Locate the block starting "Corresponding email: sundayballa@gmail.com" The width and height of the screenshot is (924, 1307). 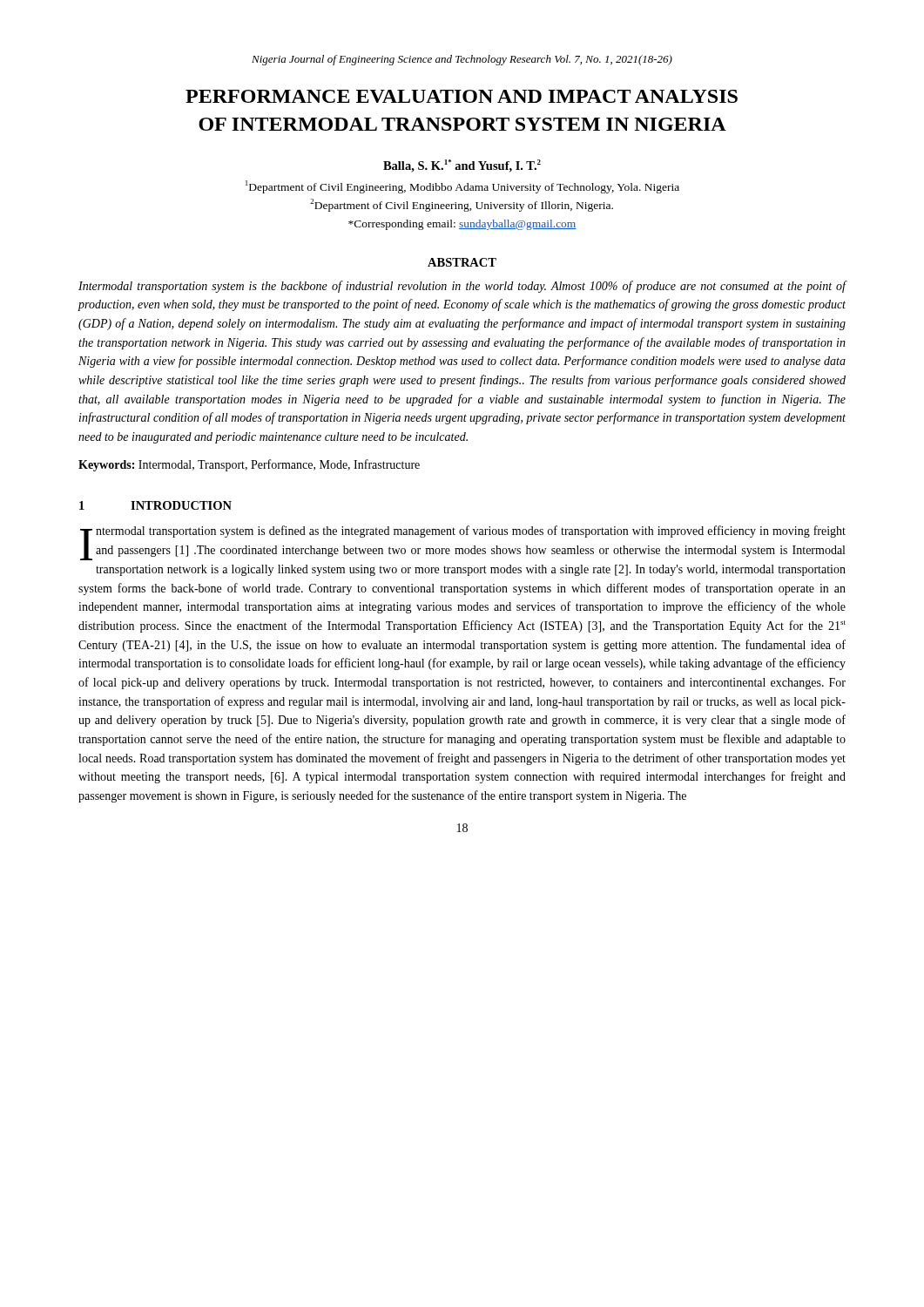462,223
